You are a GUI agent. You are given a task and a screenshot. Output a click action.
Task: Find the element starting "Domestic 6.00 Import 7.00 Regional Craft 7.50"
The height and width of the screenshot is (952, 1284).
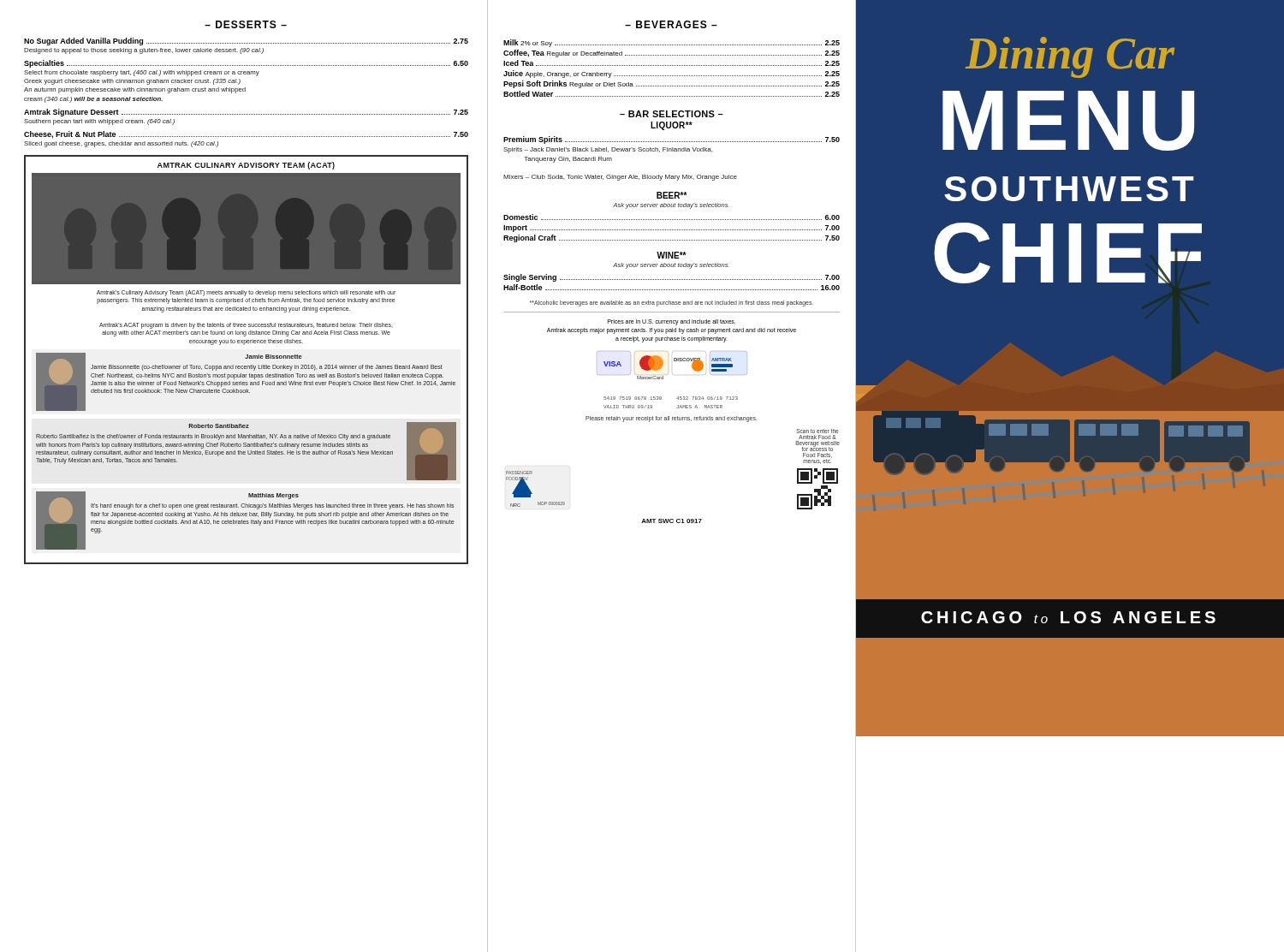[x=672, y=228]
